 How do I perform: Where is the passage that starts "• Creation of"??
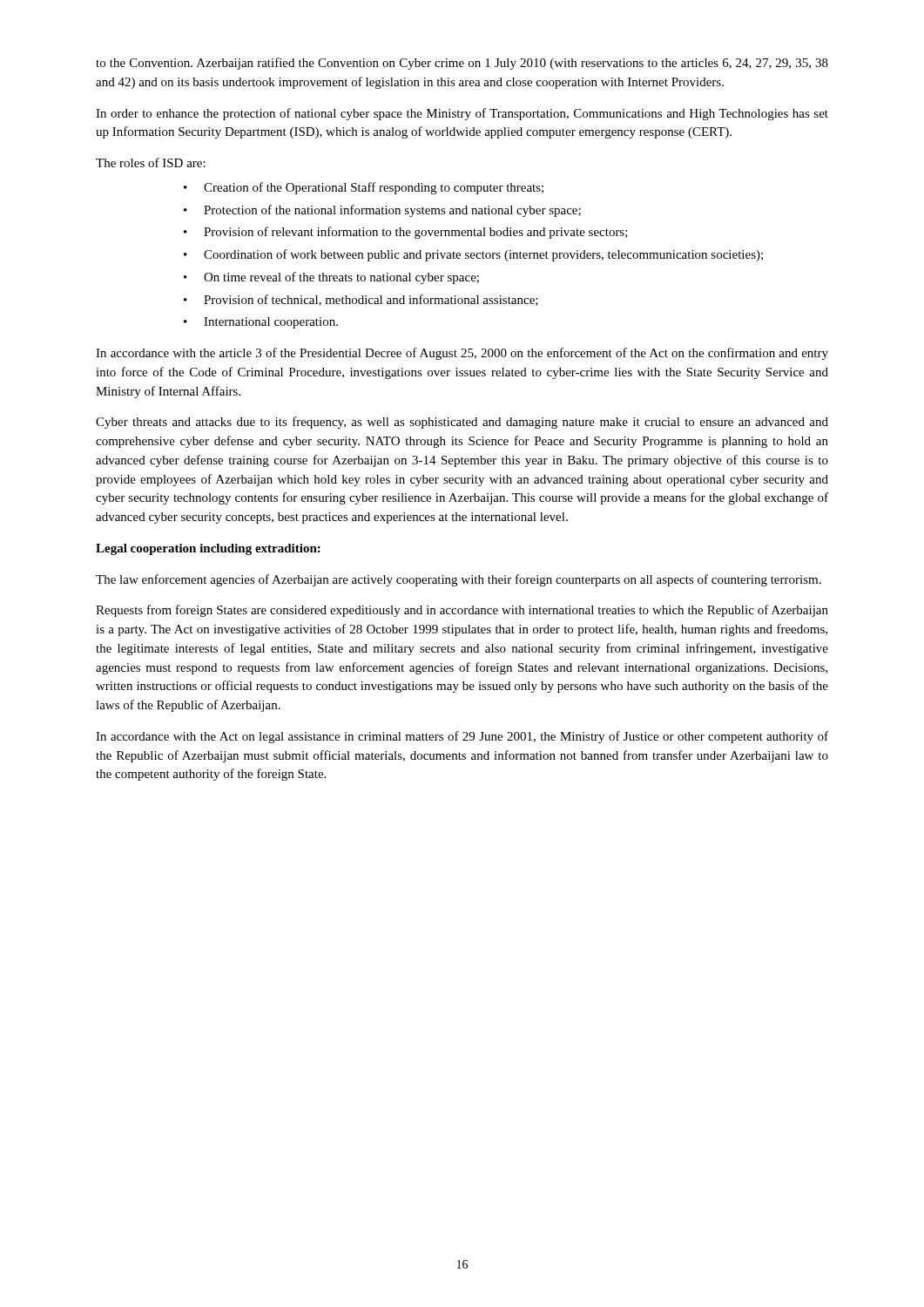click(x=506, y=188)
